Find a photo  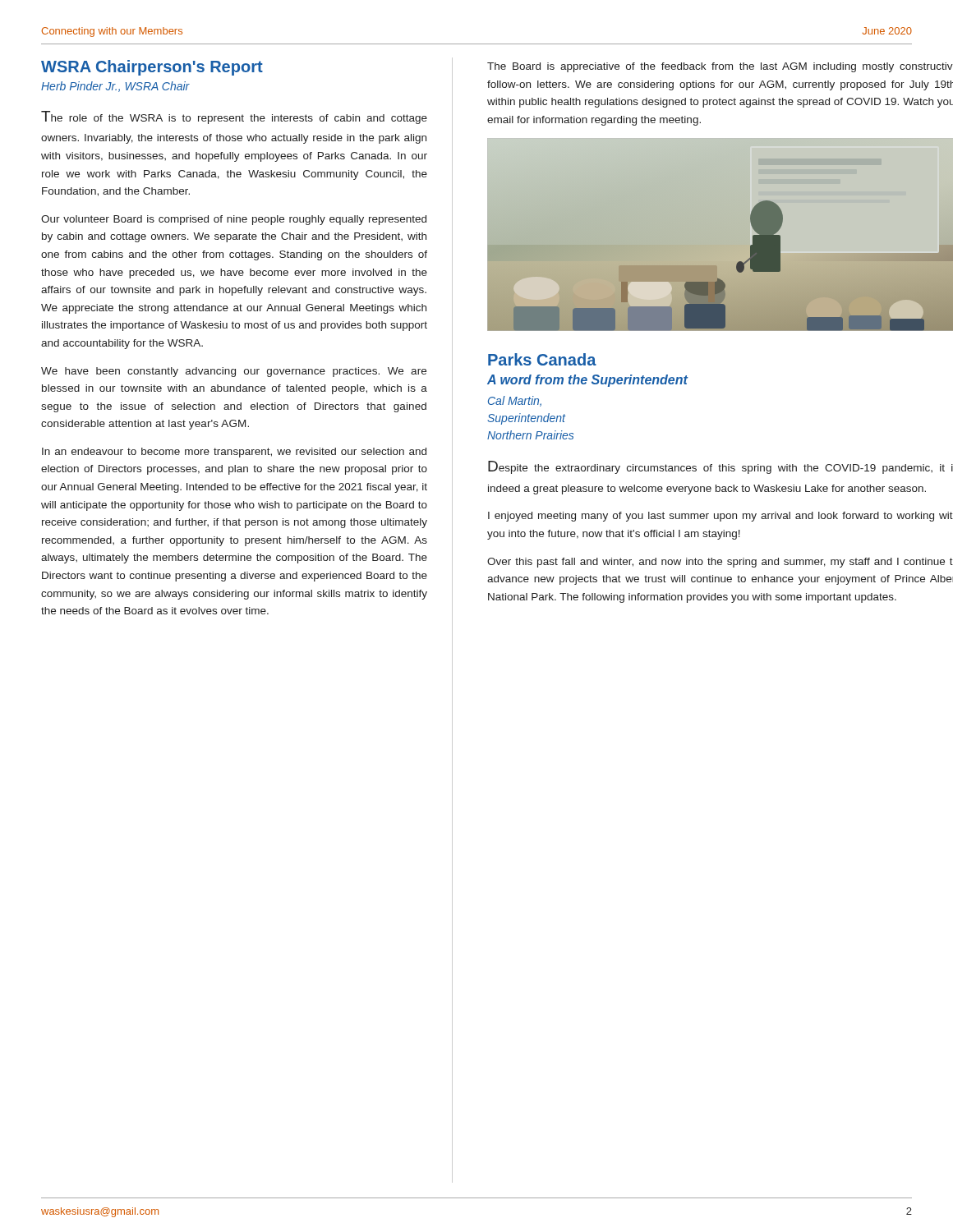(720, 236)
